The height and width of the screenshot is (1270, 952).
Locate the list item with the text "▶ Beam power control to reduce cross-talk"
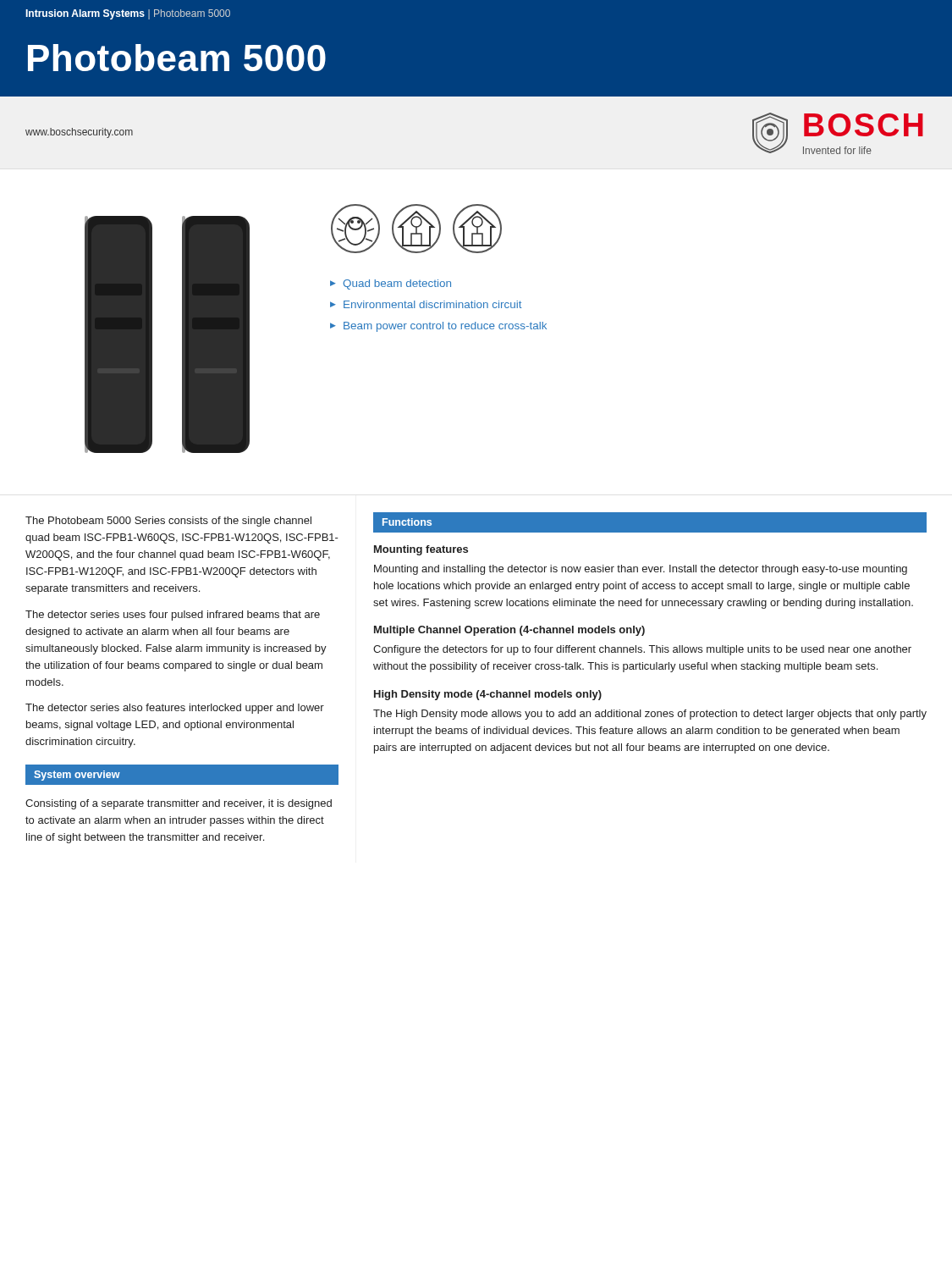[439, 325]
